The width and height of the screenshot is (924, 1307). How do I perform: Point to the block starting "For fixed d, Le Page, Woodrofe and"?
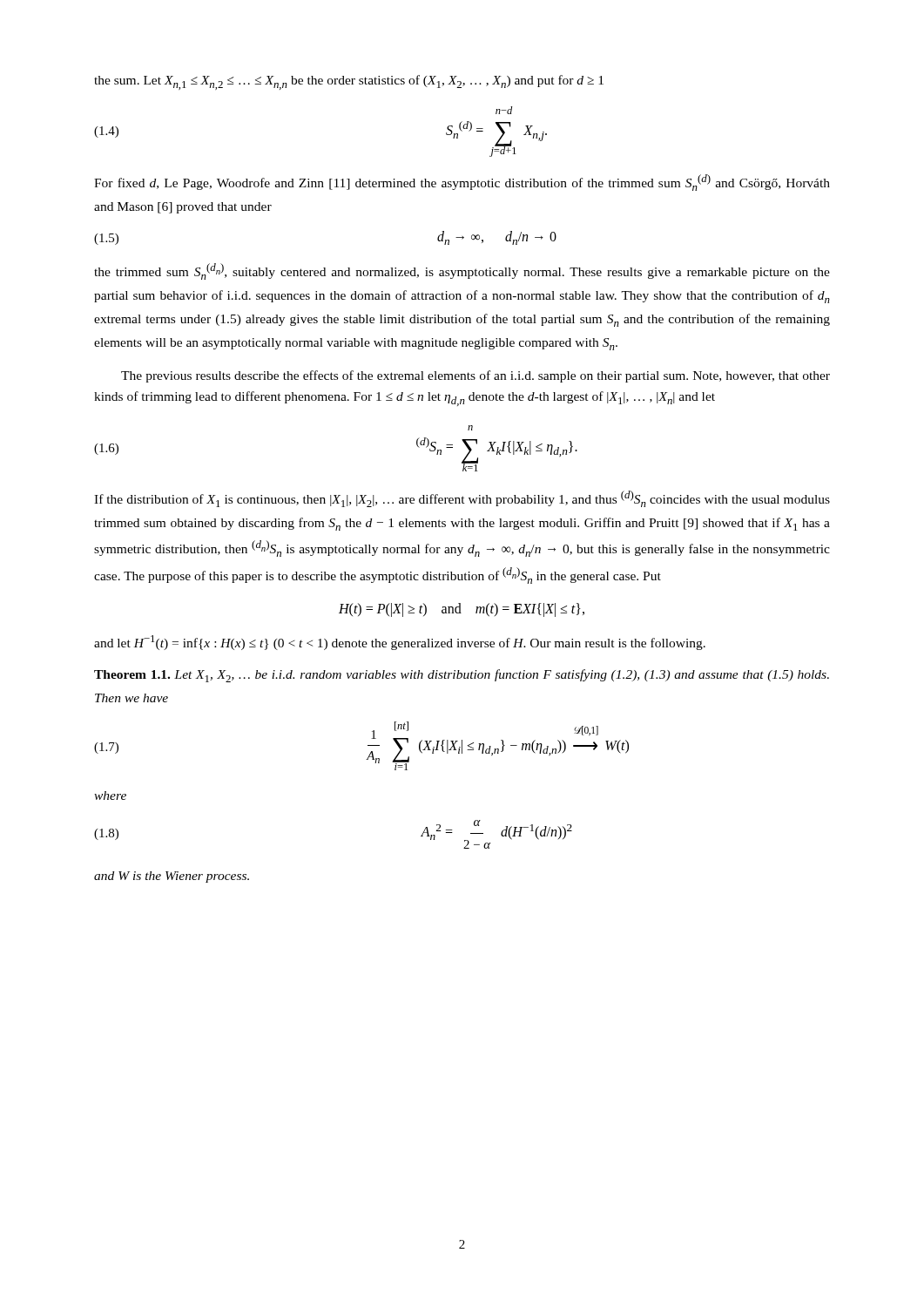[462, 193]
